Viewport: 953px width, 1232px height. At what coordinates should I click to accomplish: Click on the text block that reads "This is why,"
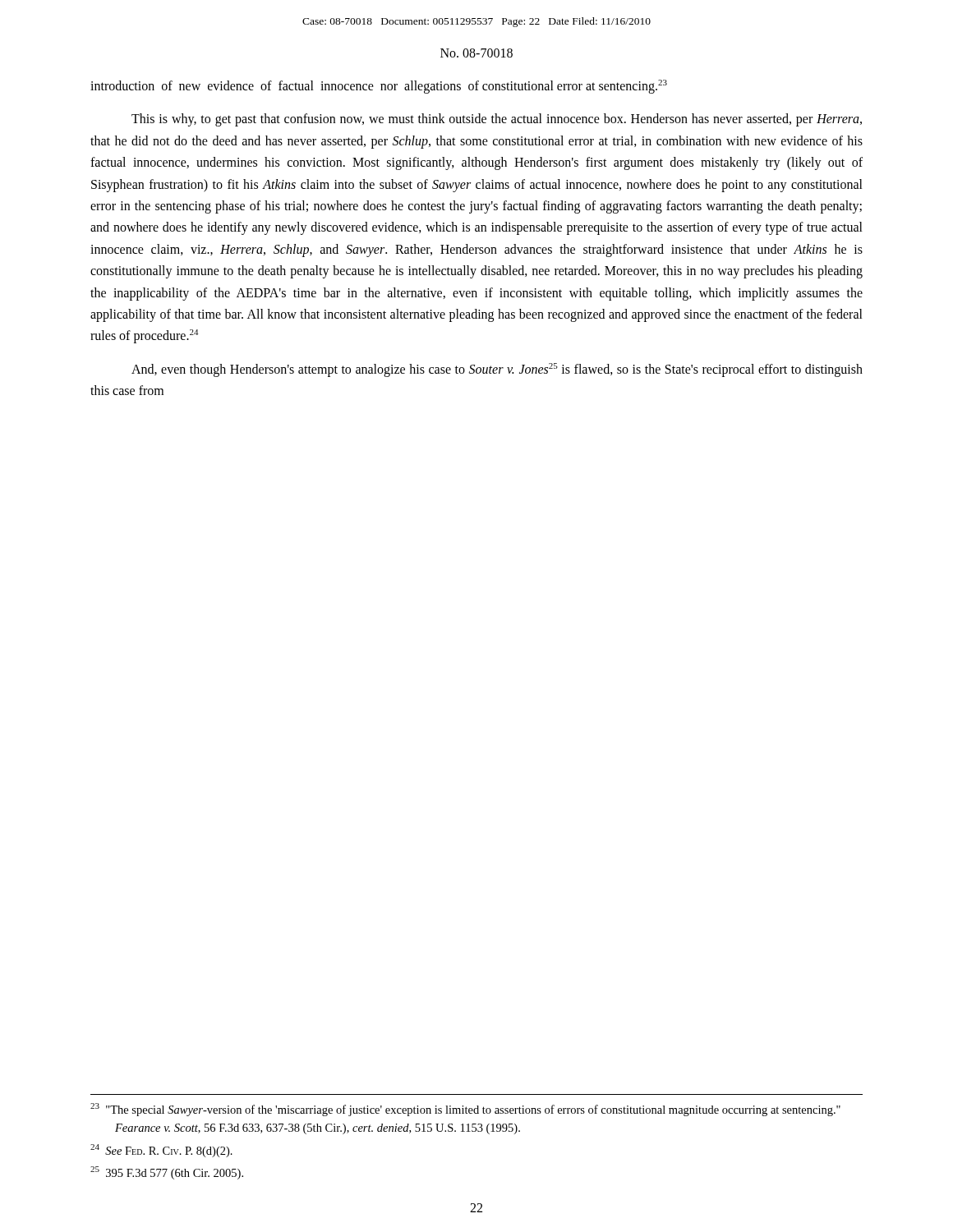(x=476, y=228)
